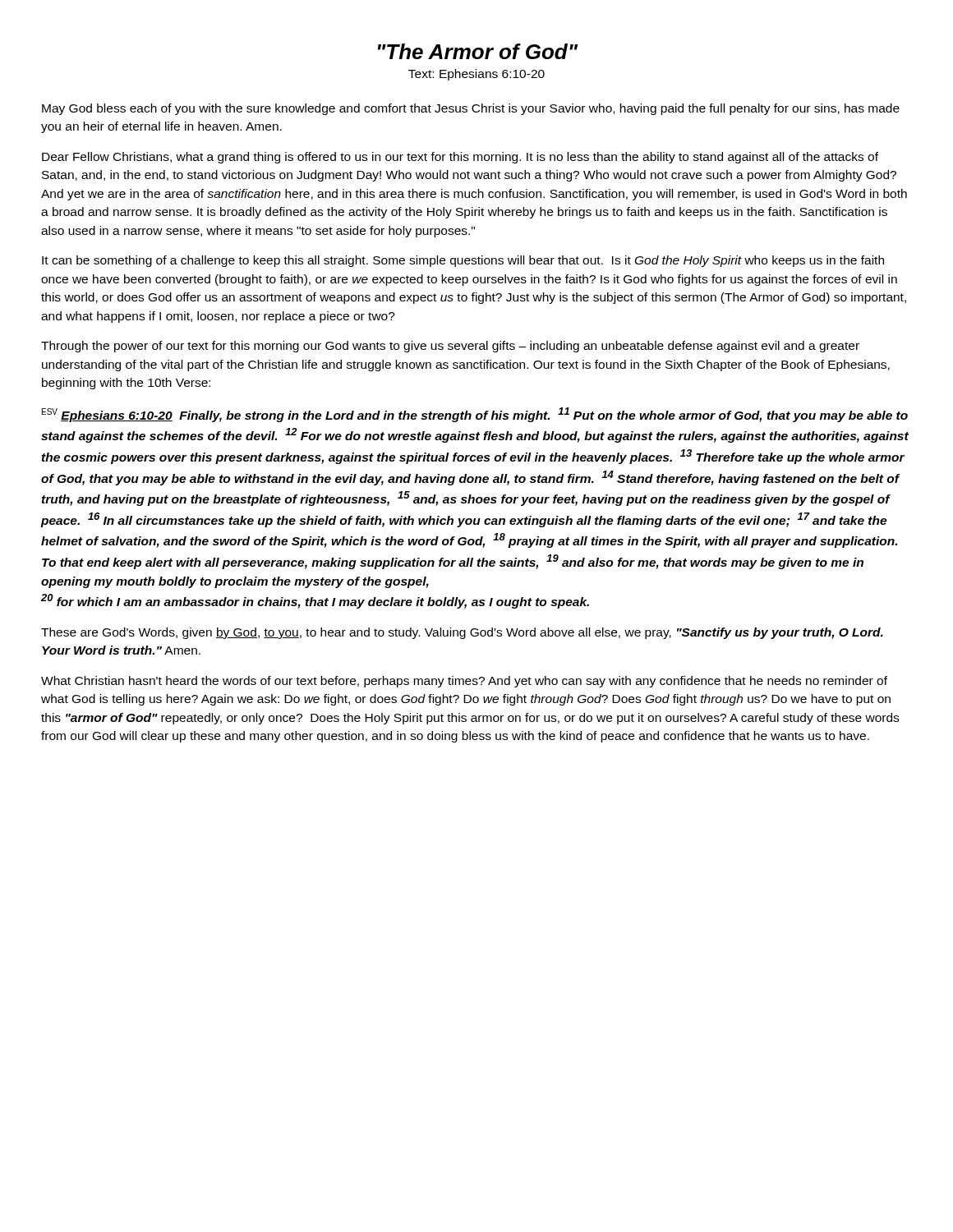Select the text block starting "Dear Fellow Christians,"

pos(474,193)
